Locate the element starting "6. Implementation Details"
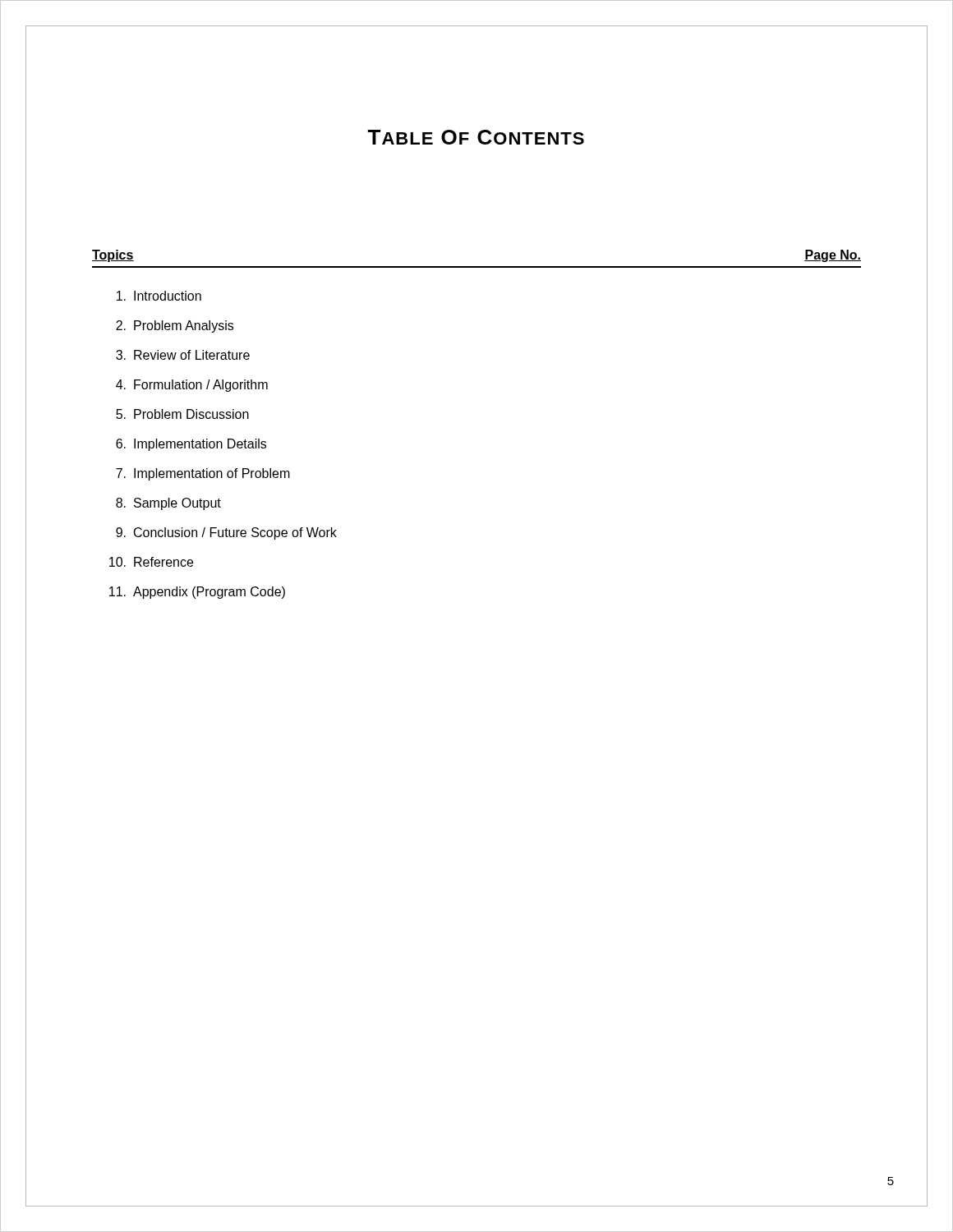953x1232 pixels. pos(179,444)
